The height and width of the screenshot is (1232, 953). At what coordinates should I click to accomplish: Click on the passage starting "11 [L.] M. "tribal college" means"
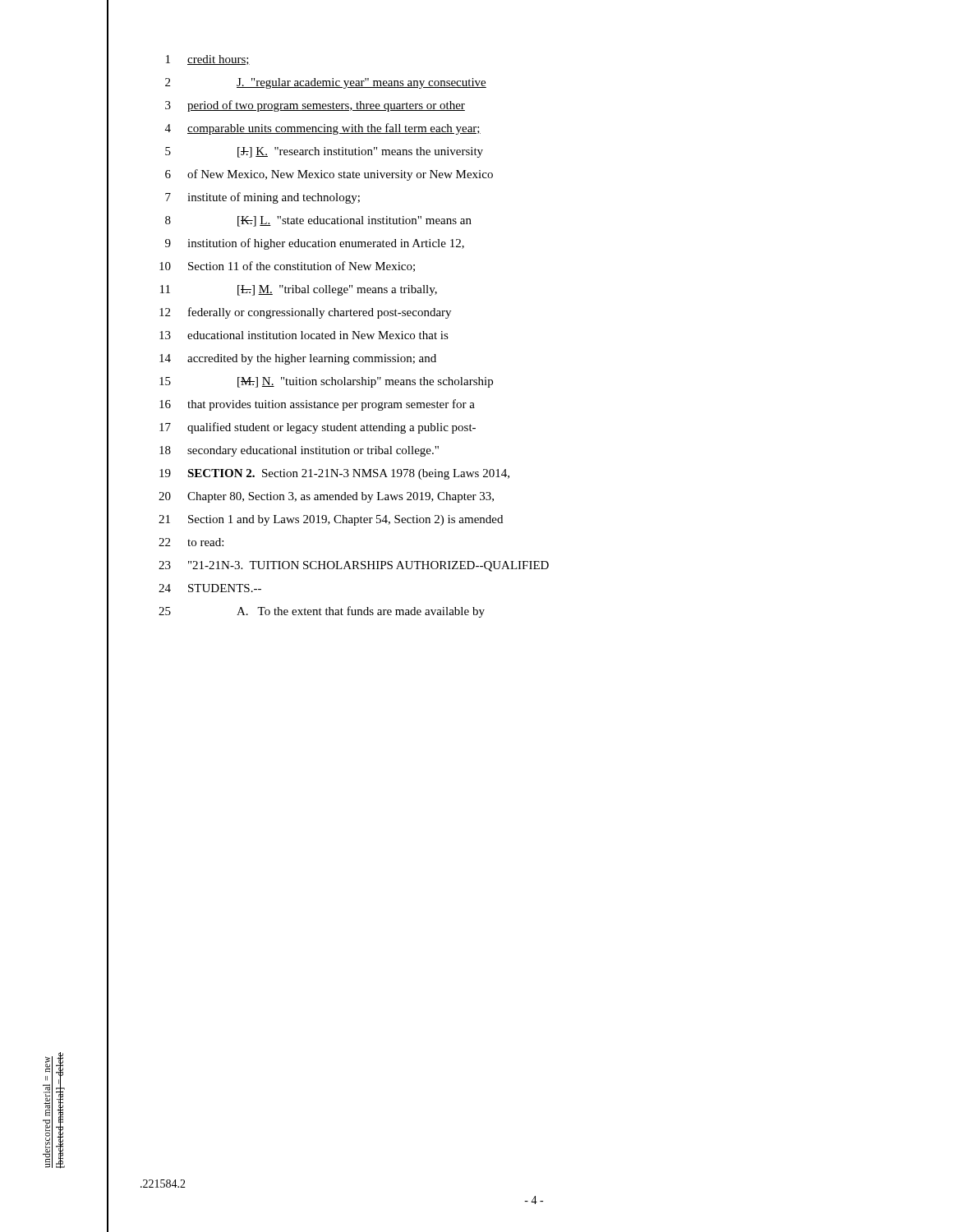pos(299,290)
